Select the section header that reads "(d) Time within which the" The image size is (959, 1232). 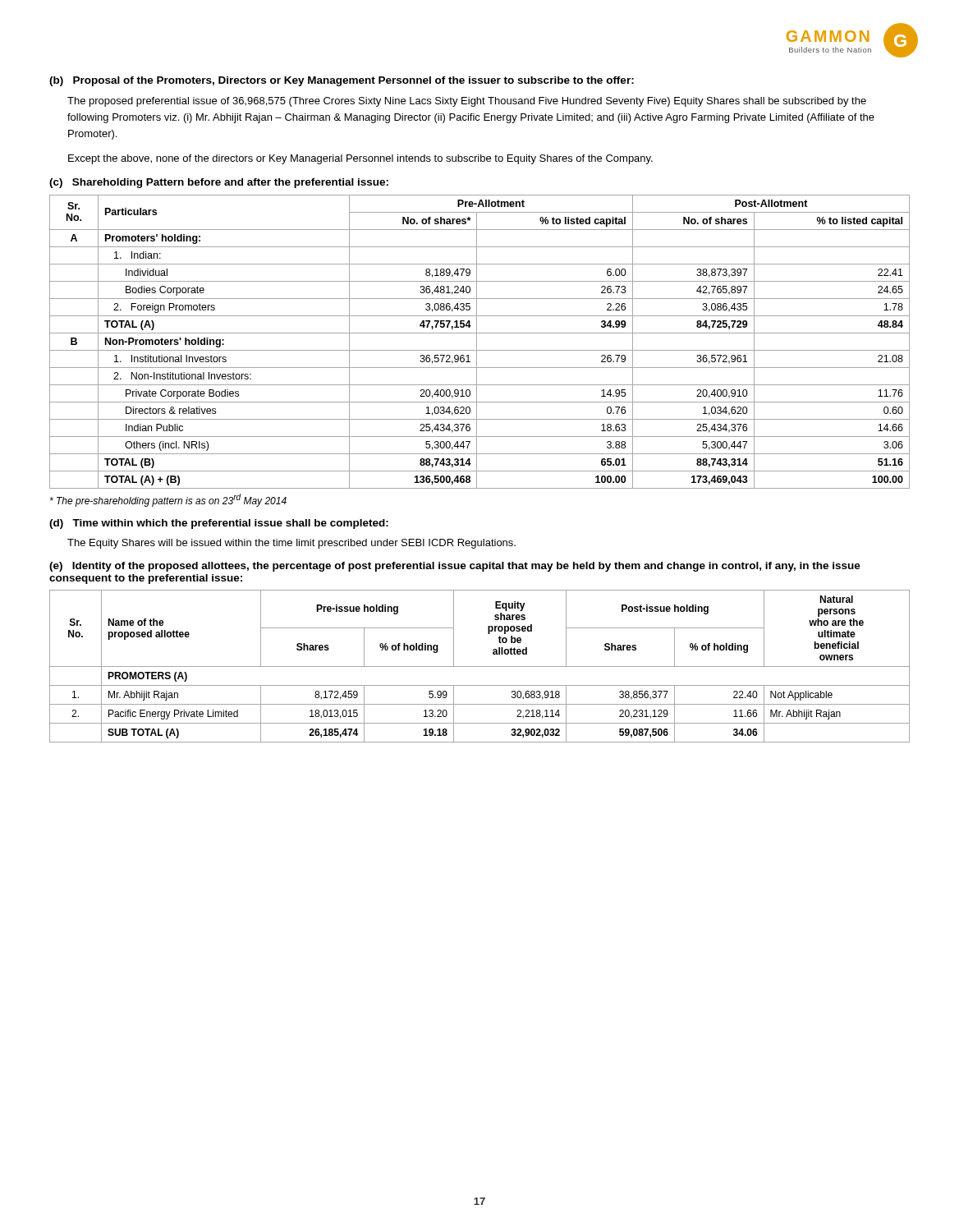(219, 522)
